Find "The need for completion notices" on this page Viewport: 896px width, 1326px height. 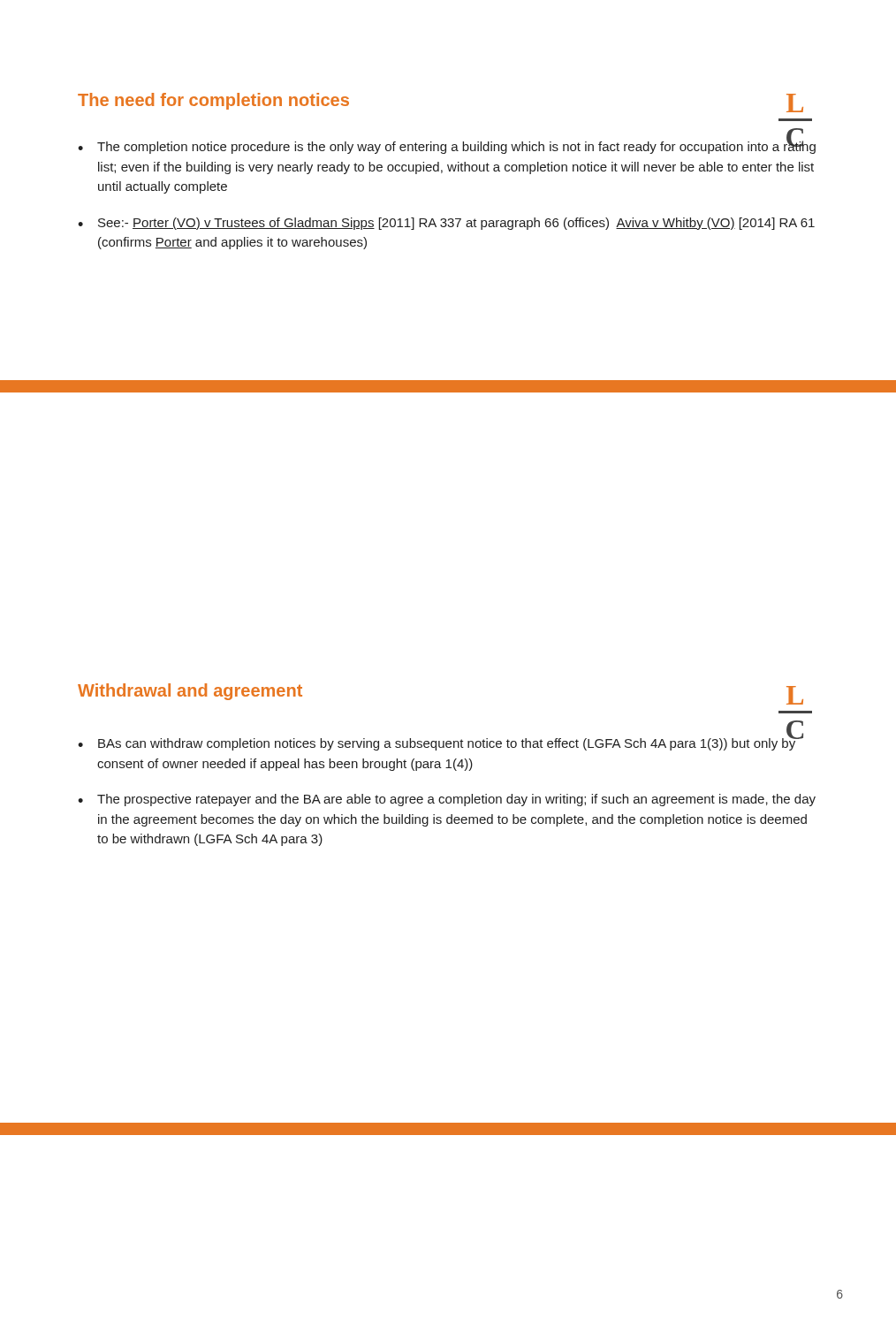pyautogui.click(x=214, y=100)
